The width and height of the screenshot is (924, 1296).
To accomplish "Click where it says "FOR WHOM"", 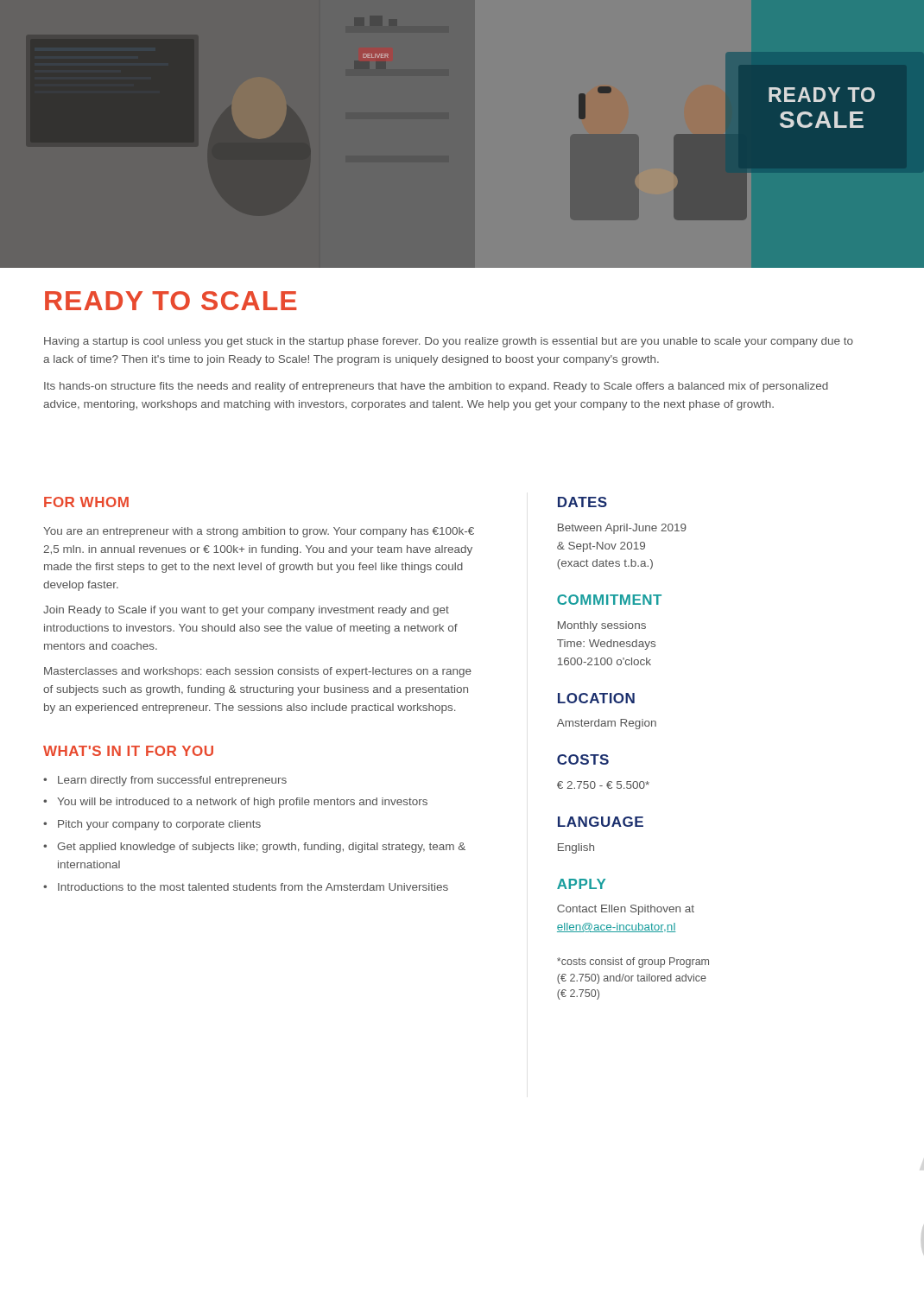I will 86,502.
